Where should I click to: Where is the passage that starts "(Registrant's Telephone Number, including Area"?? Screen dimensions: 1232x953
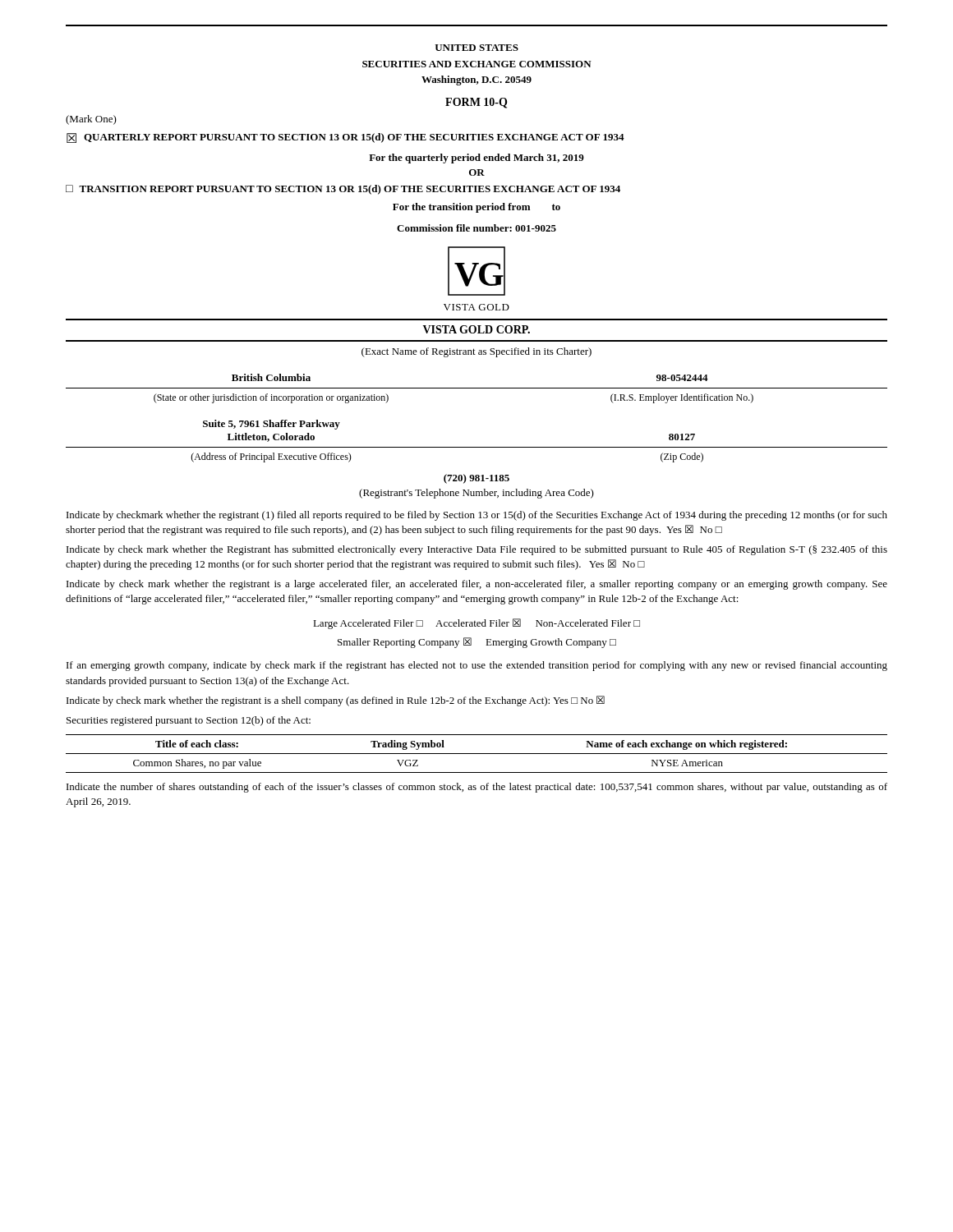476,492
